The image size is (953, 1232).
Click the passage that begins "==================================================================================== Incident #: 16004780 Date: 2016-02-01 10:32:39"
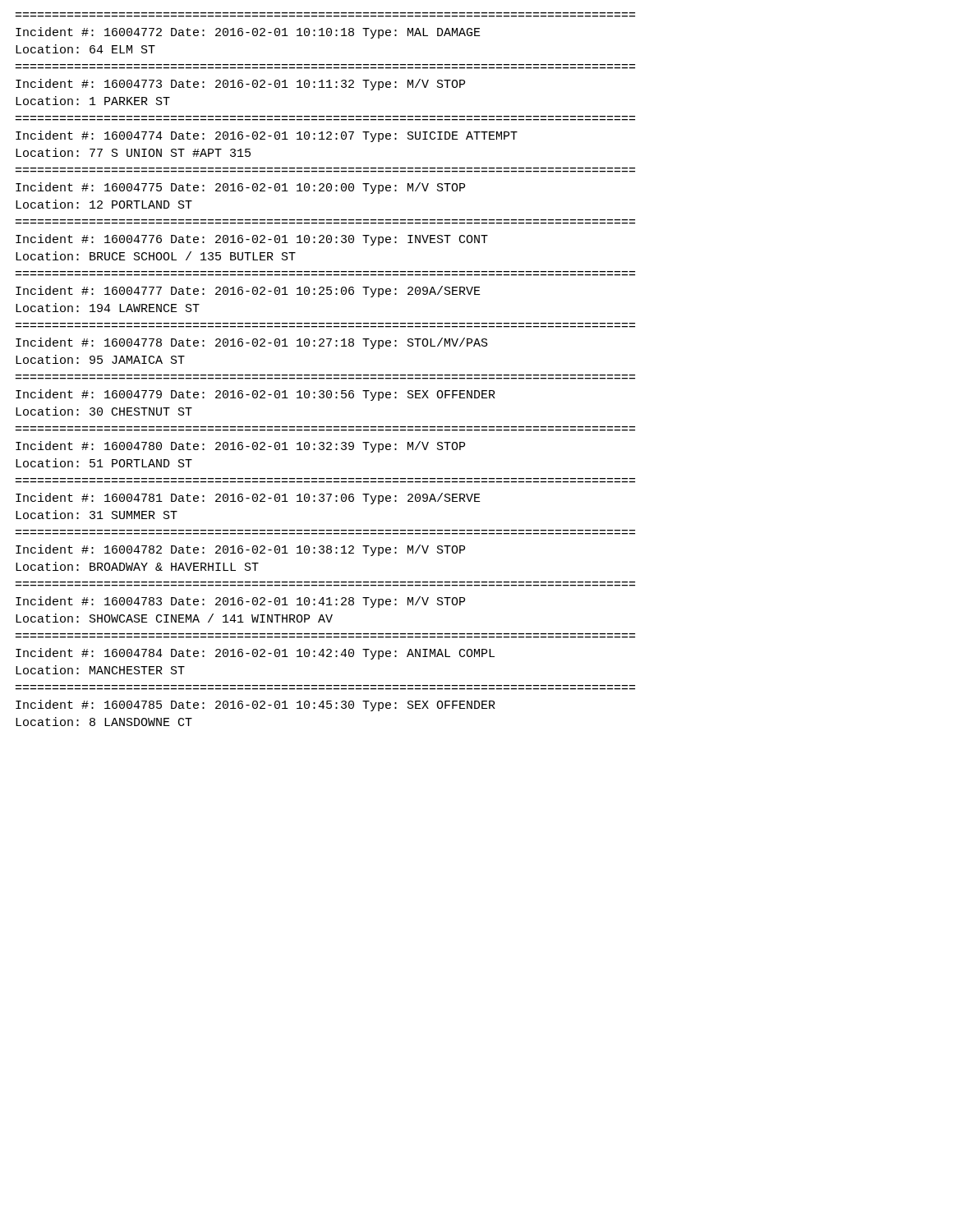pos(240,447)
